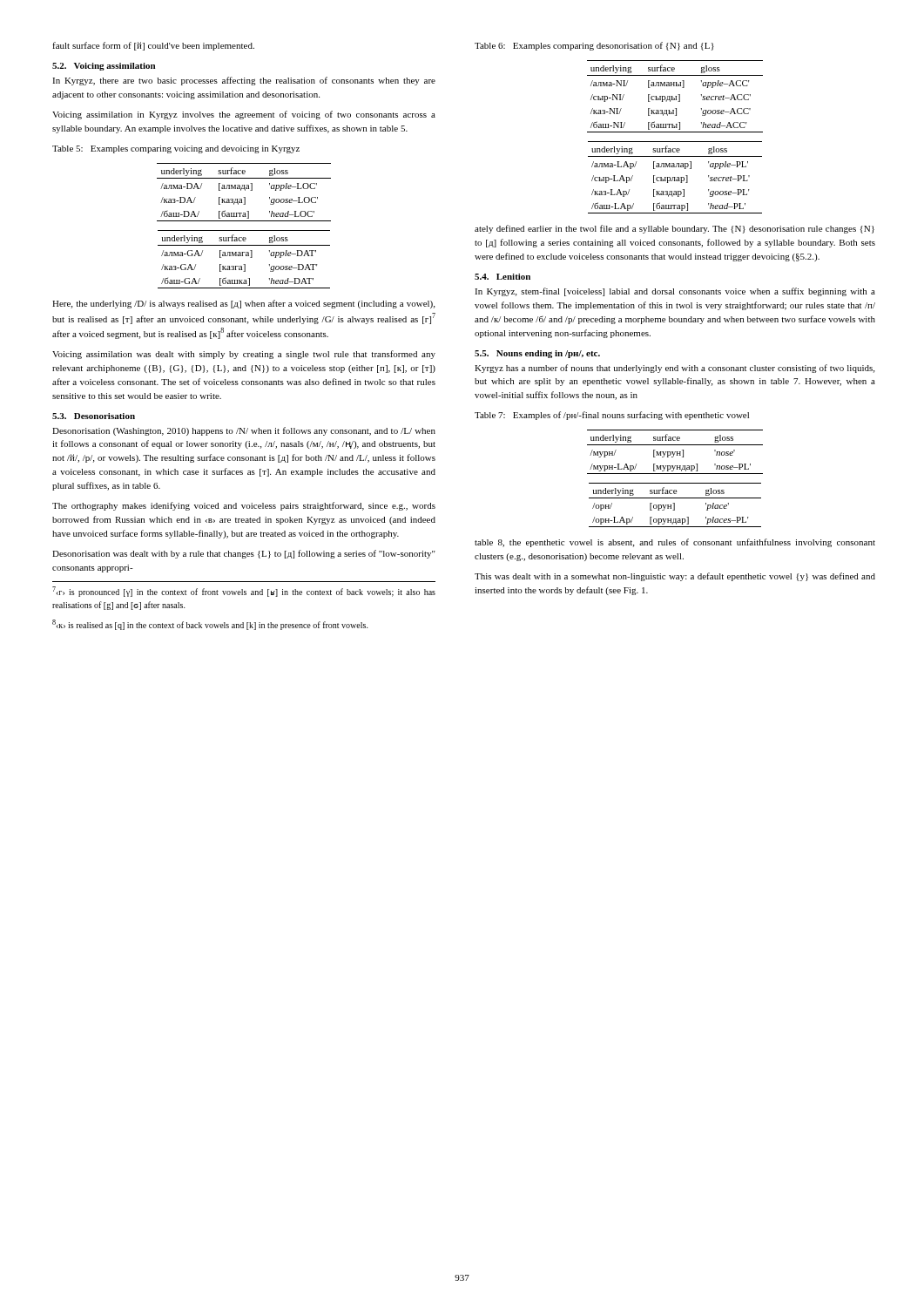Viewport: 924px width, 1307px height.
Task: Locate the text block that reads "In Kyrgyz, stem-final [voiceless] labial and dorsal consonants"
Action: (x=675, y=312)
